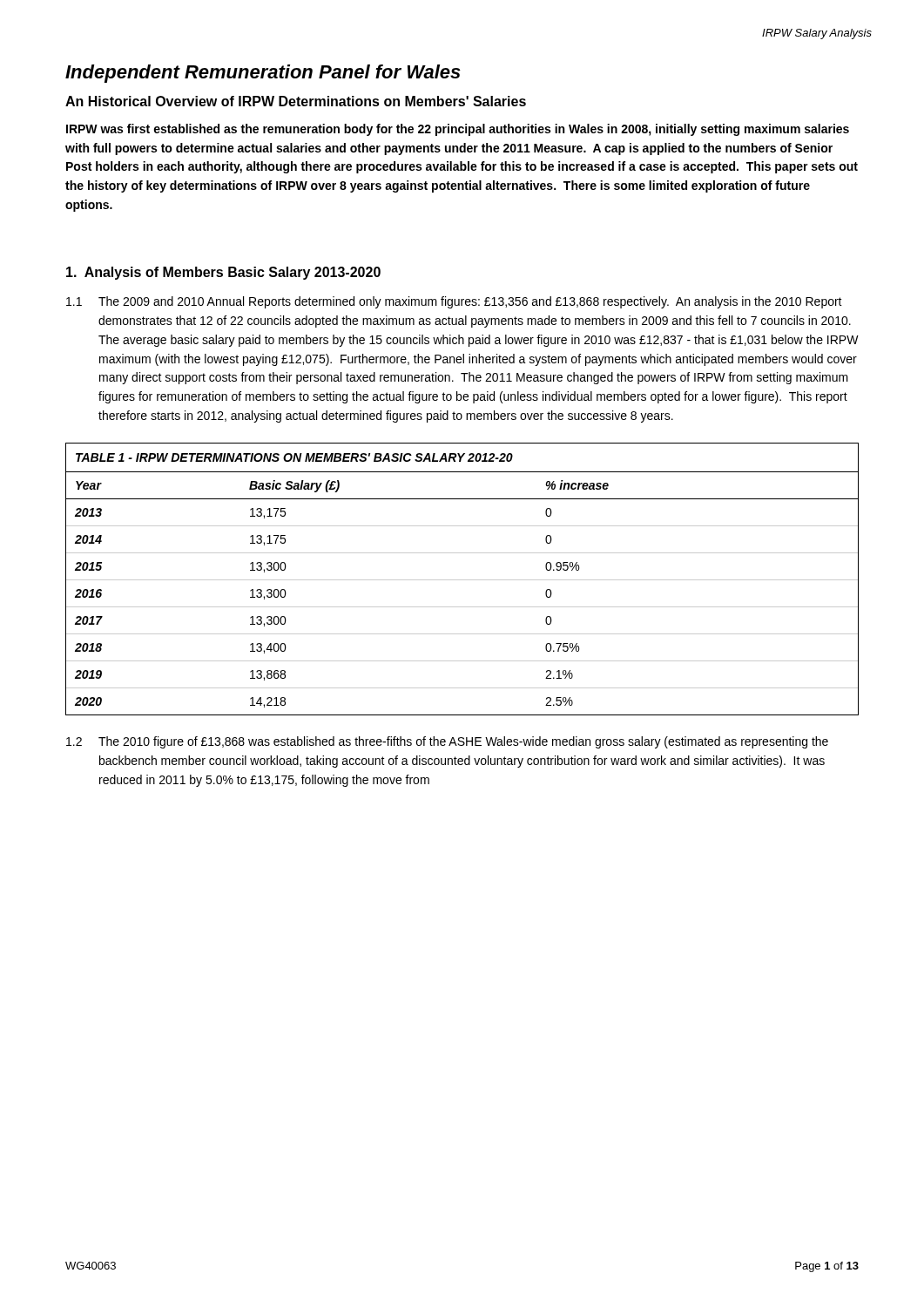Find the text block that says "IRPW was first established as the"
924x1307 pixels.
462,167
